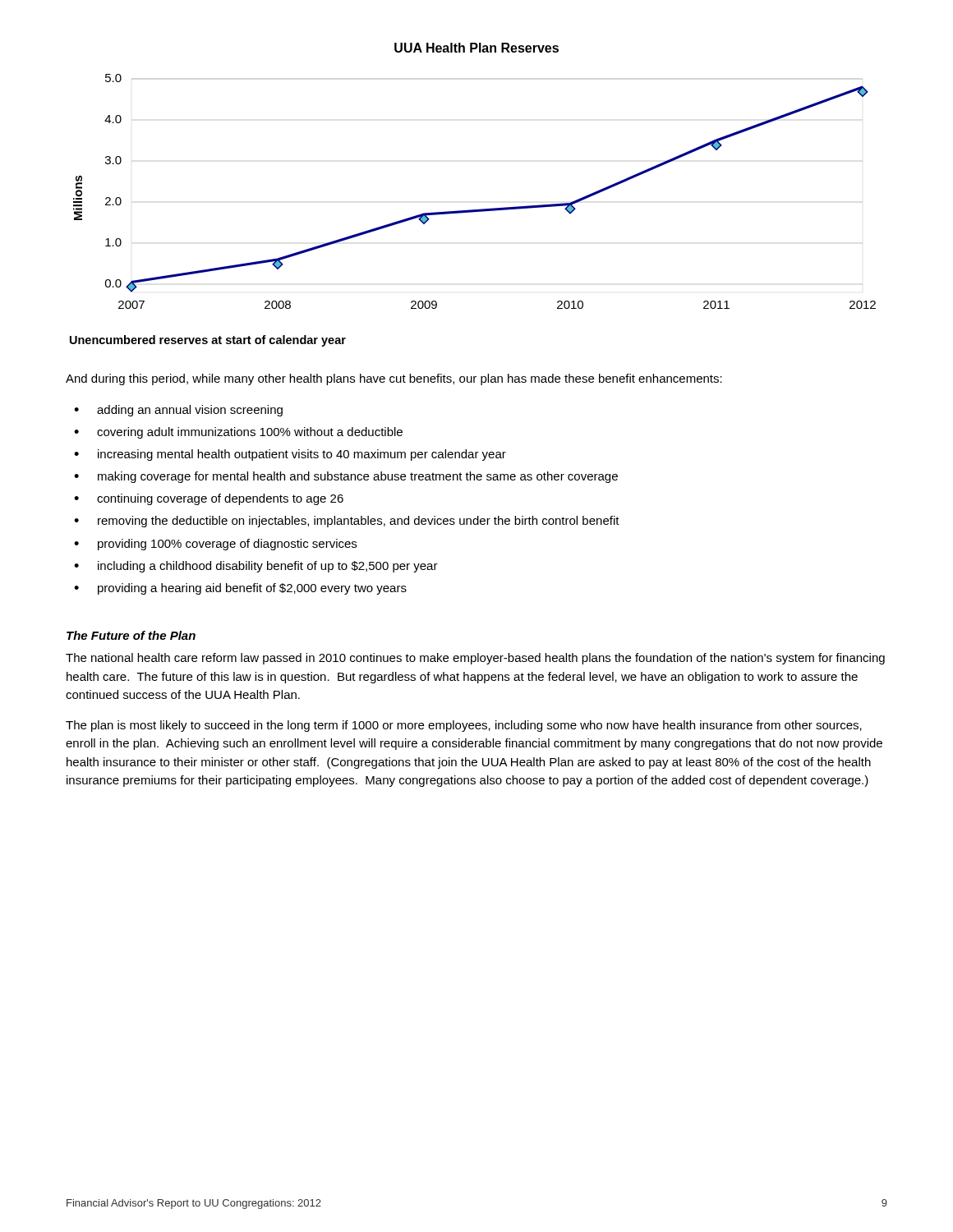This screenshot has width=953, height=1232.
Task: Find the list item that says "• increasing mental"
Action: 286,455
